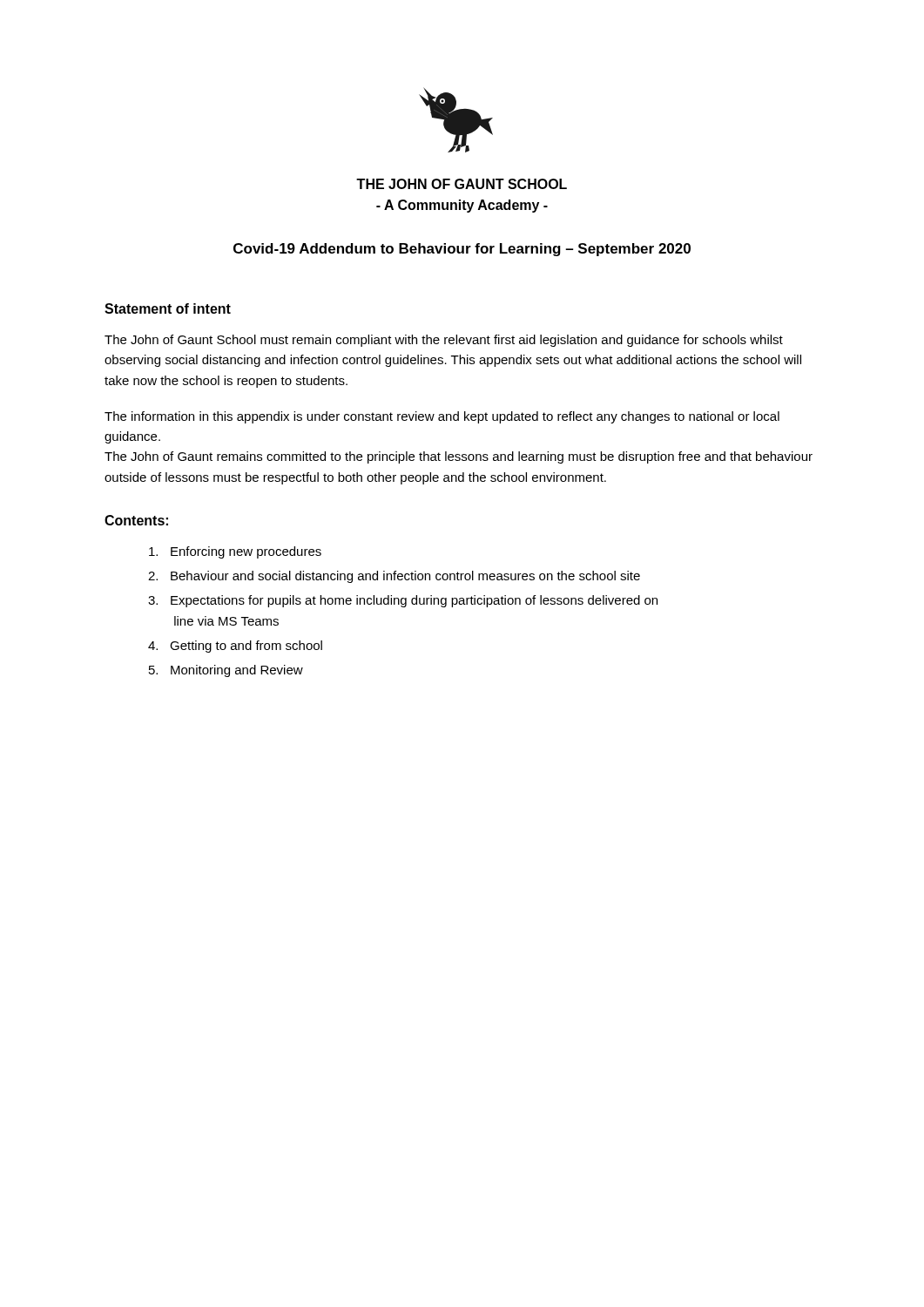Viewport: 924px width, 1307px height.
Task: Click on the text block containing "The John of Gaunt School must remain compliant"
Action: pos(453,360)
